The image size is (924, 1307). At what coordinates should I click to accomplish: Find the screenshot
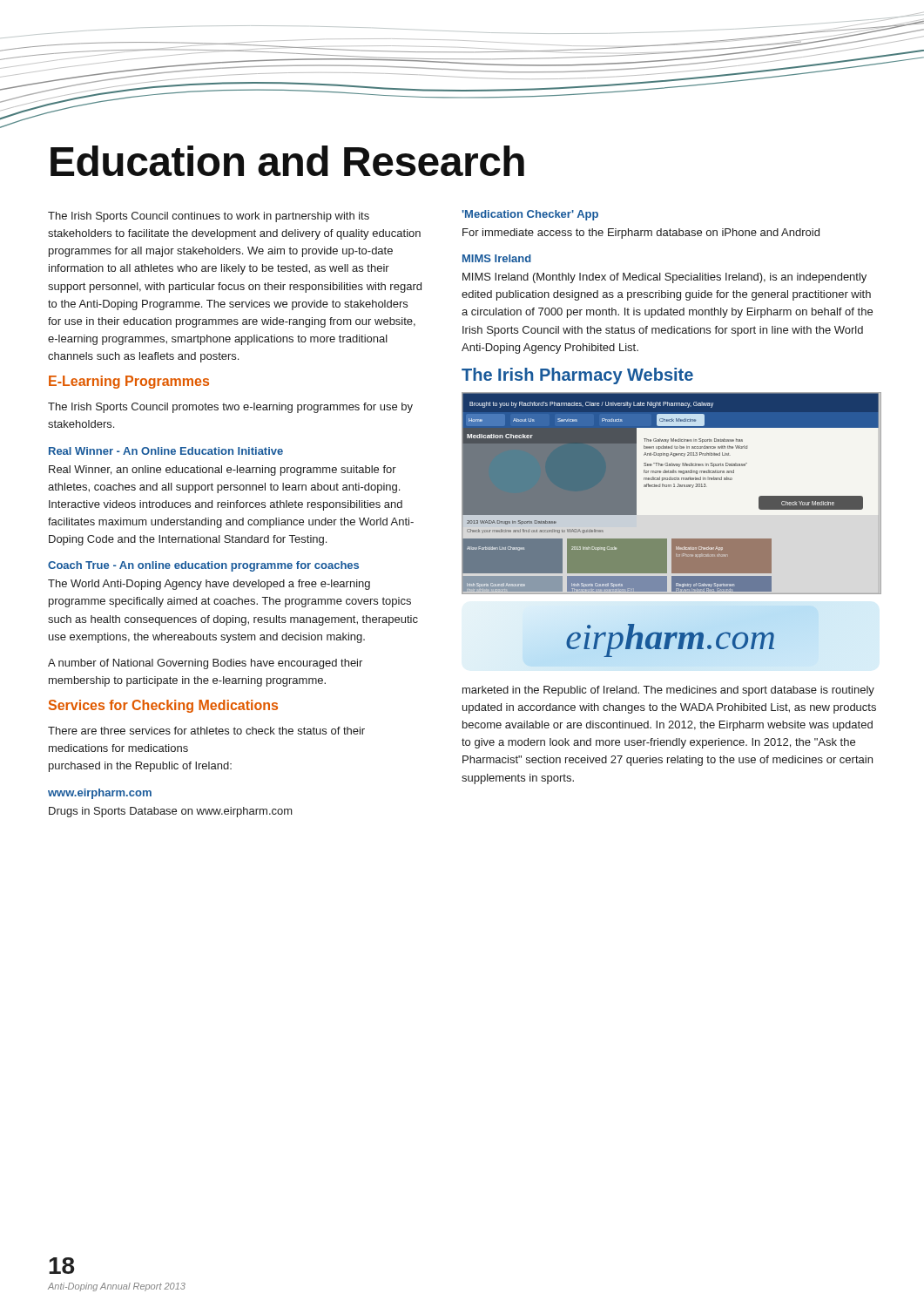click(x=671, y=493)
